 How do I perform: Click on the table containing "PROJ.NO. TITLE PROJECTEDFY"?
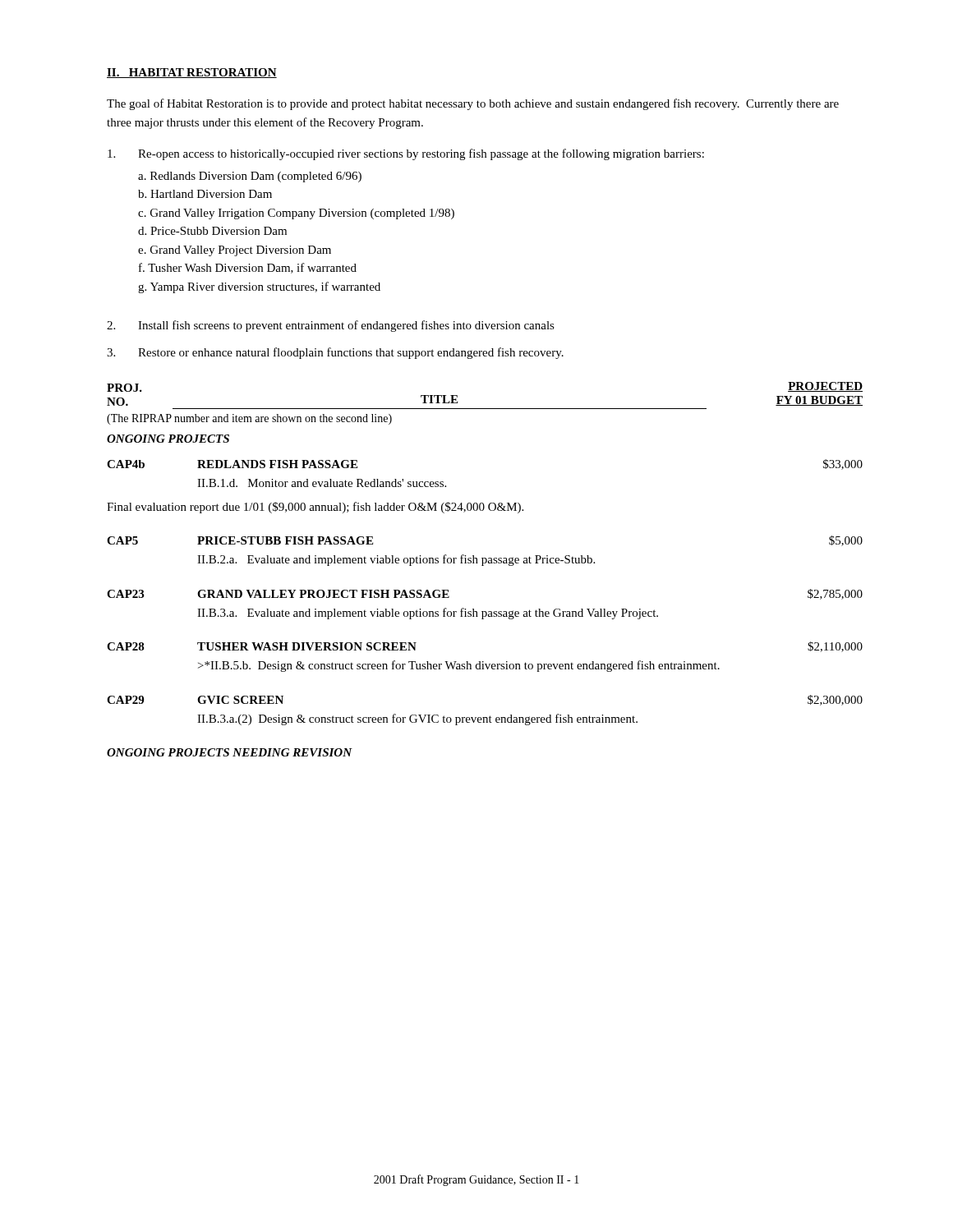coord(485,394)
